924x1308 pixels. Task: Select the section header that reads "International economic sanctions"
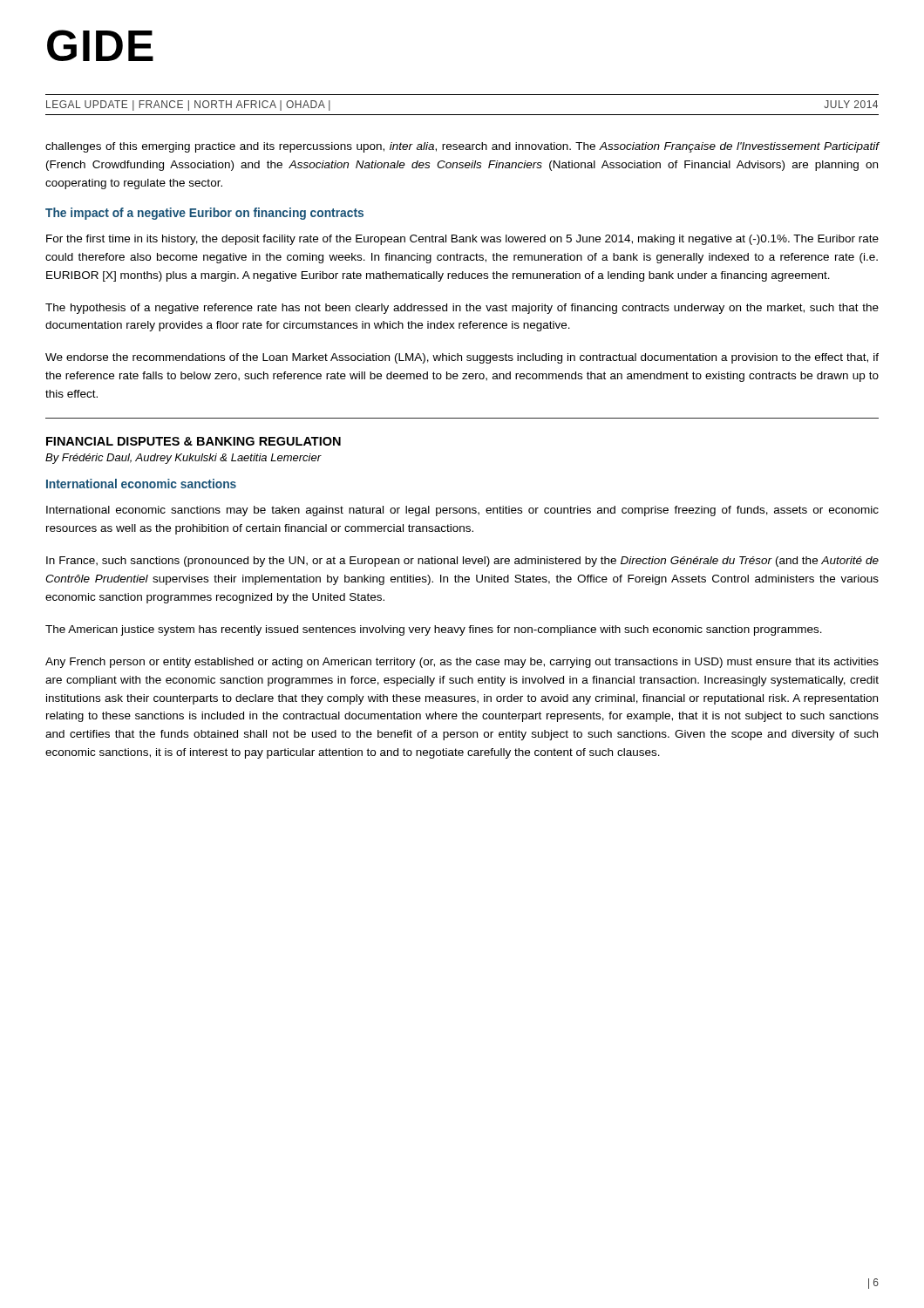click(141, 484)
